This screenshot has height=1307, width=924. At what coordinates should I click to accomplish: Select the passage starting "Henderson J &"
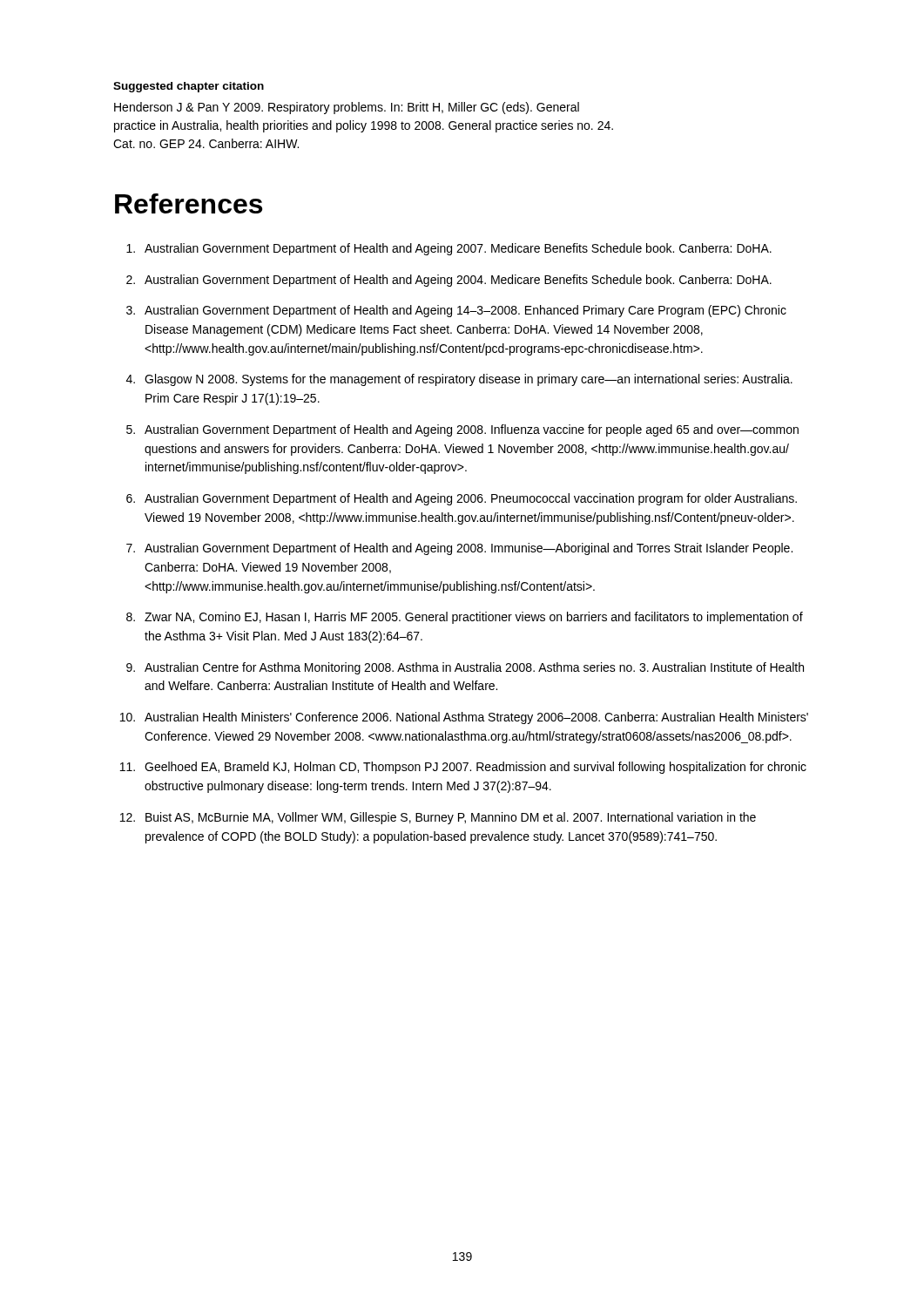(x=364, y=125)
